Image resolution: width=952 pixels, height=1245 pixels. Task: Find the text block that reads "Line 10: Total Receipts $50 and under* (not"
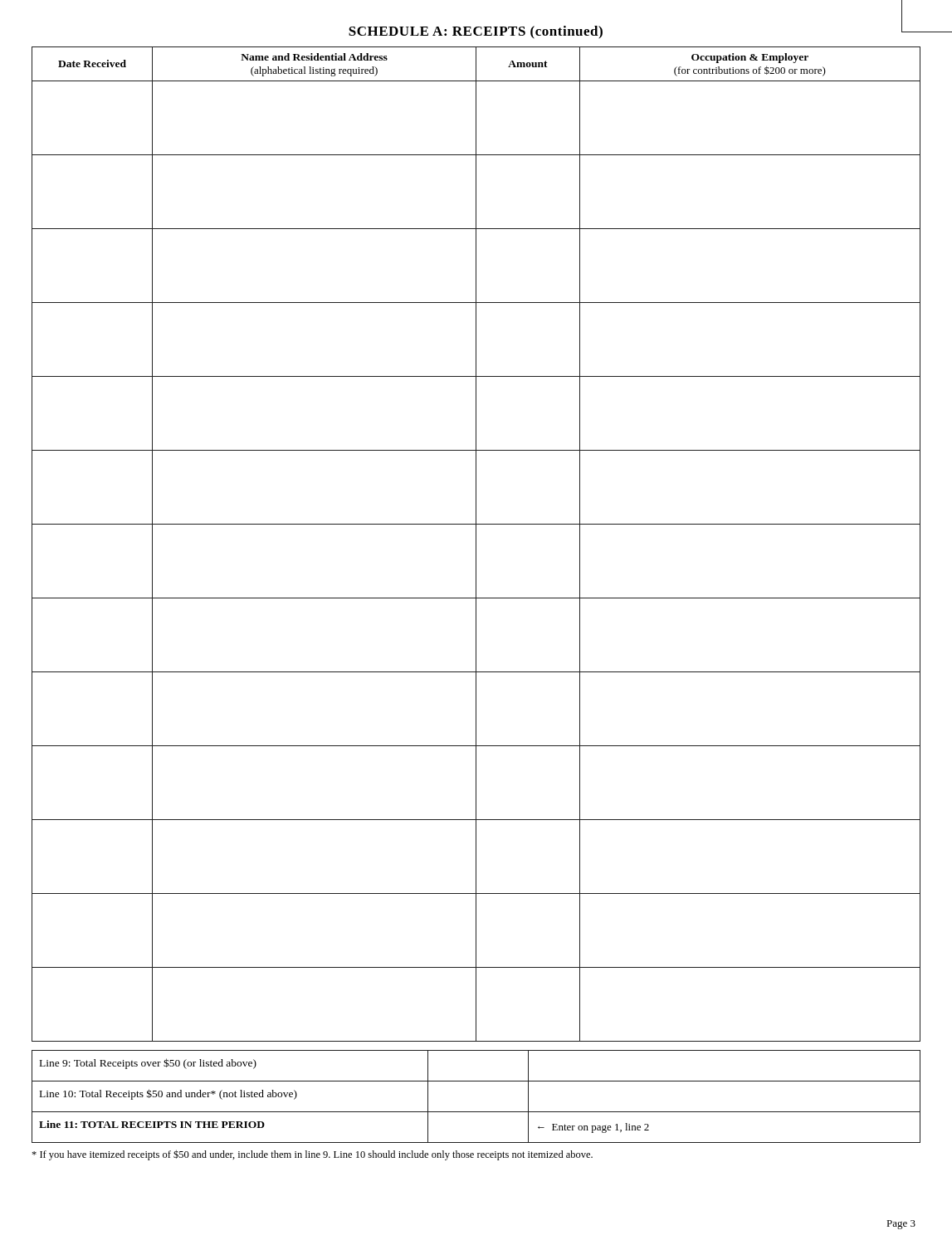[x=168, y=1093]
